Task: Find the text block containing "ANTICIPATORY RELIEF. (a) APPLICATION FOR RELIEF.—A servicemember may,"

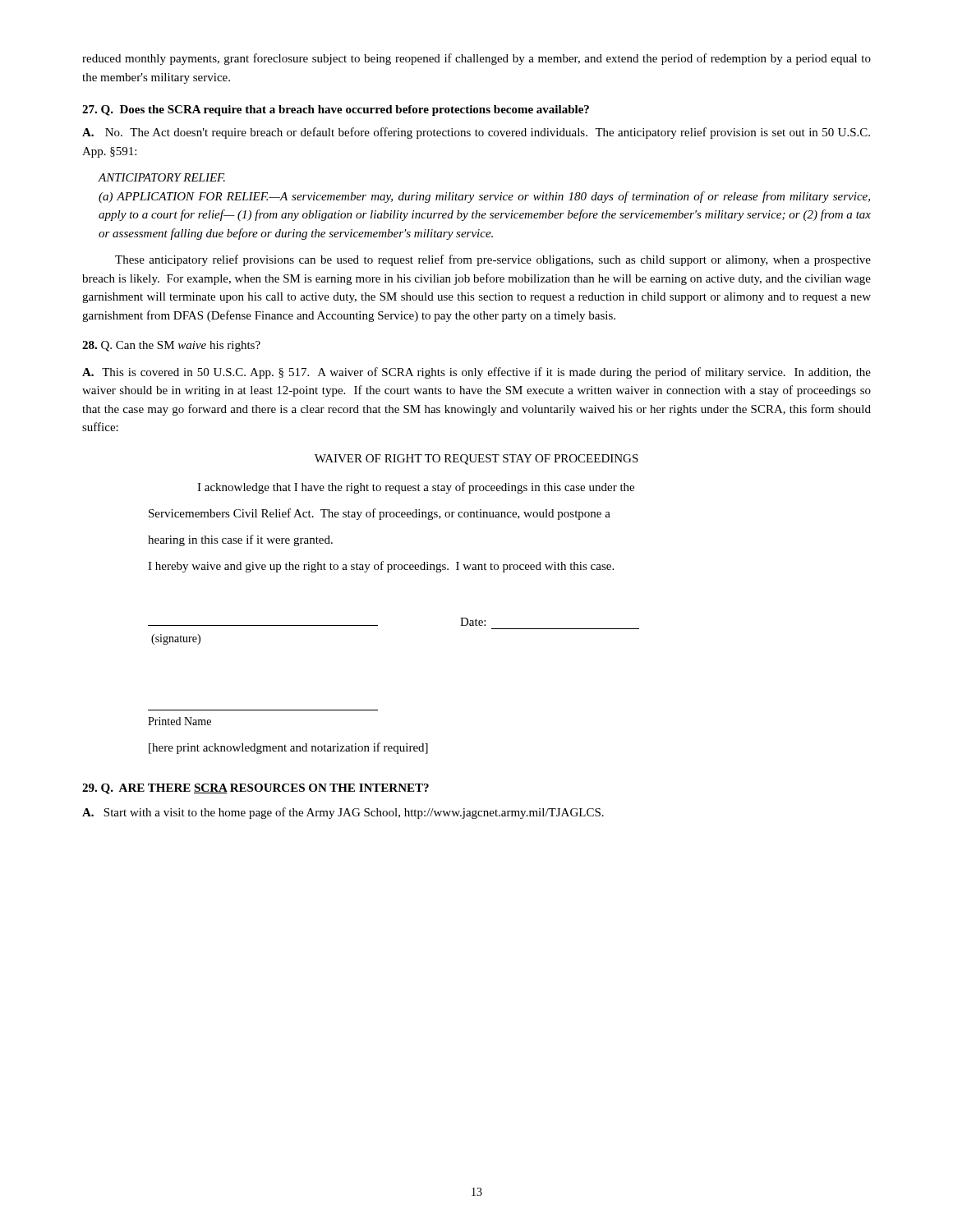Action: (x=485, y=205)
